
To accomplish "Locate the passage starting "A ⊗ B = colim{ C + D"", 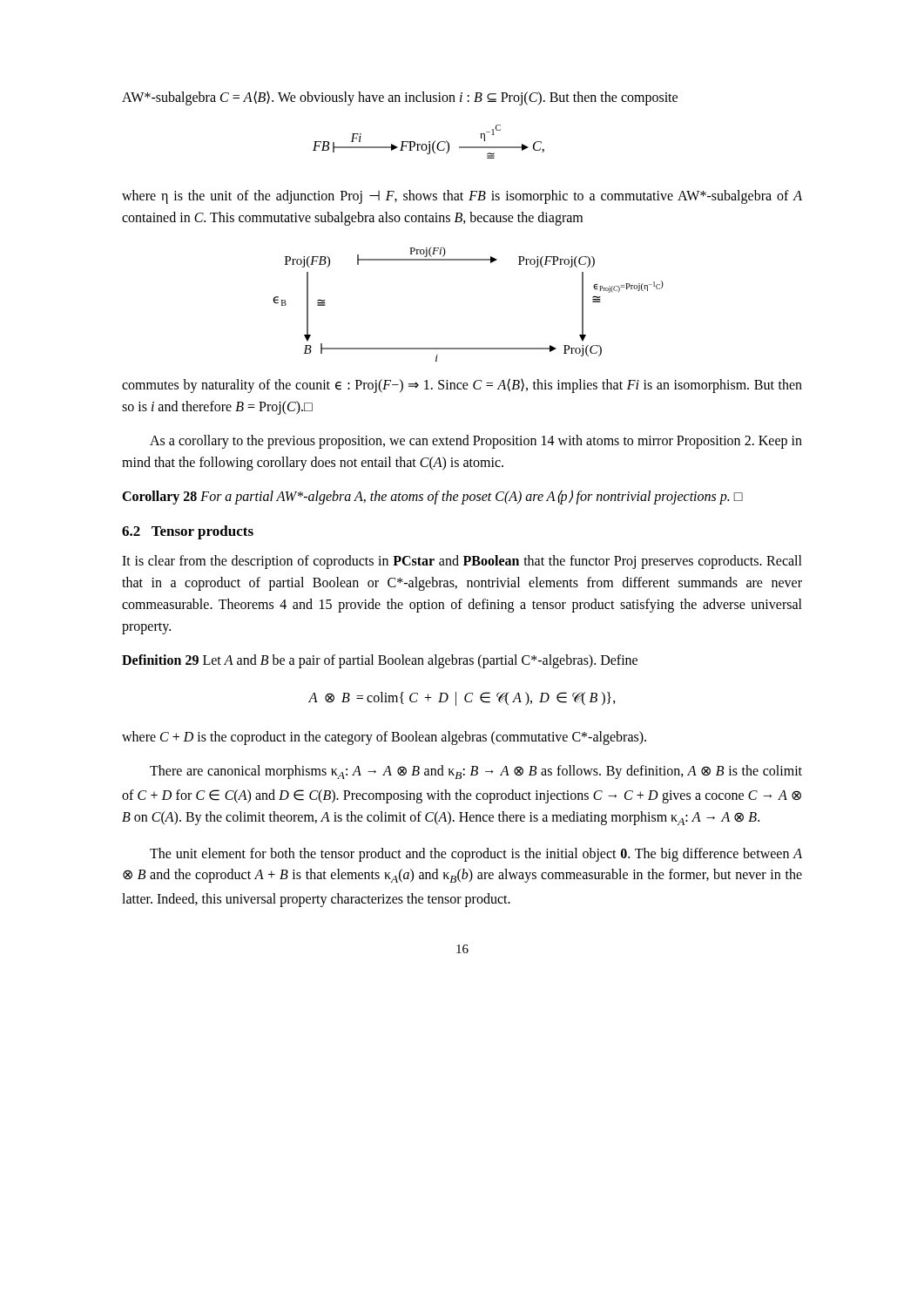I will tap(462, 697).
